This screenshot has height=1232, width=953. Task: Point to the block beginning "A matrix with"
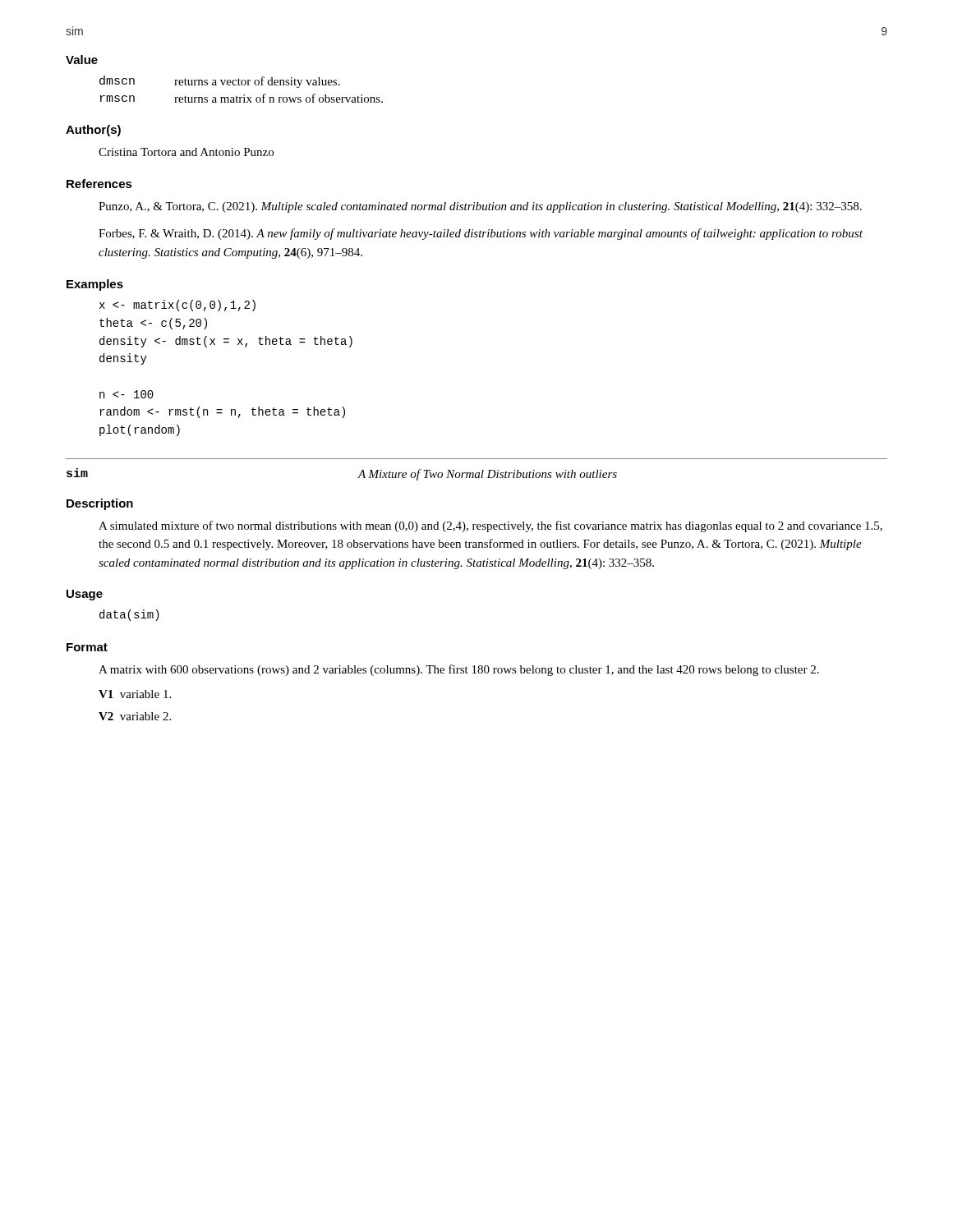pos(459,669)
